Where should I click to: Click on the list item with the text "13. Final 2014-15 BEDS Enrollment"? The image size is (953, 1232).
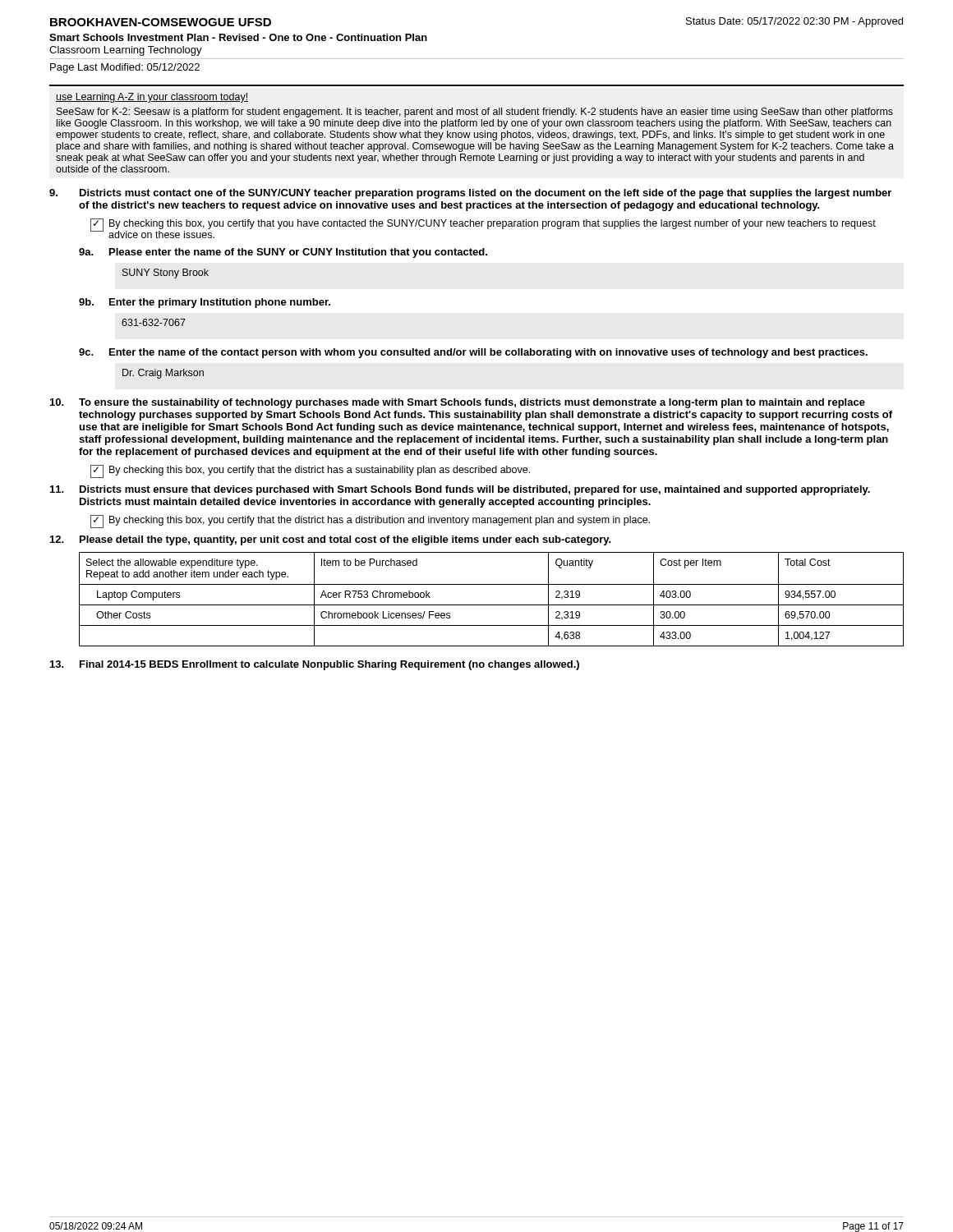click(315, 664)
